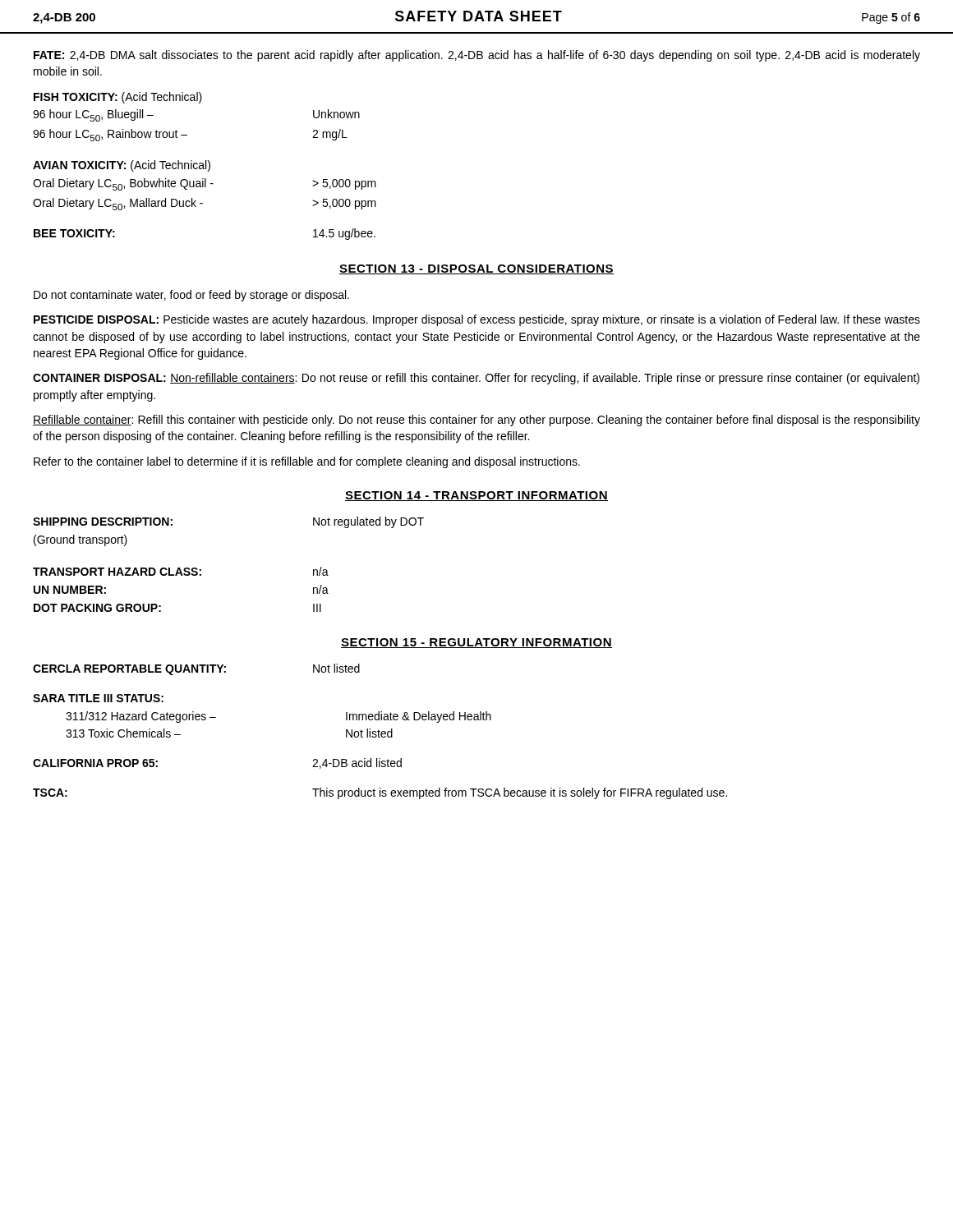Where is the section header that starts "SECTION 15 - REGULATORY"?

tap(476, 642)
